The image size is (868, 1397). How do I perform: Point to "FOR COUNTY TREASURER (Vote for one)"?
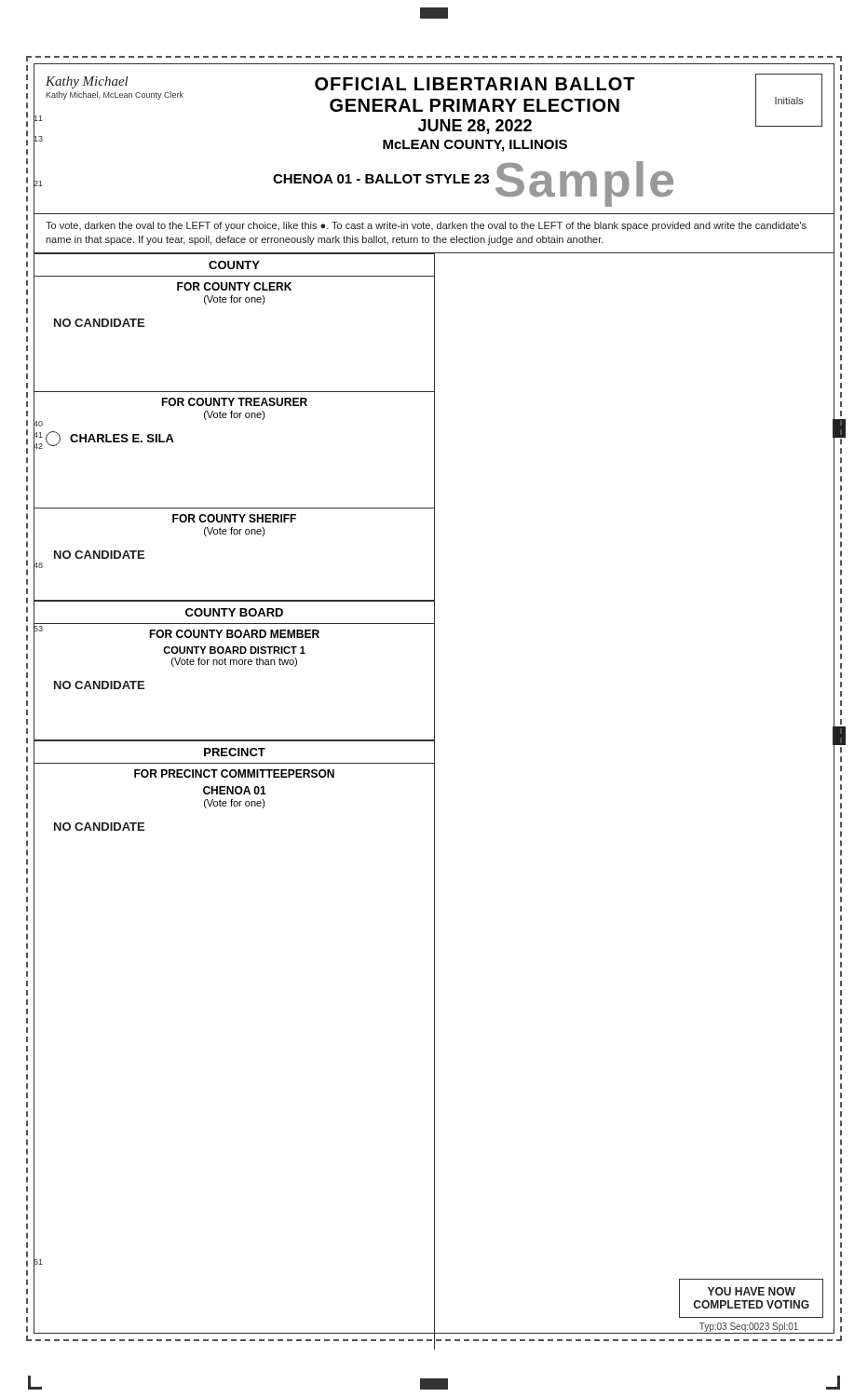click(x=234, y=409)
